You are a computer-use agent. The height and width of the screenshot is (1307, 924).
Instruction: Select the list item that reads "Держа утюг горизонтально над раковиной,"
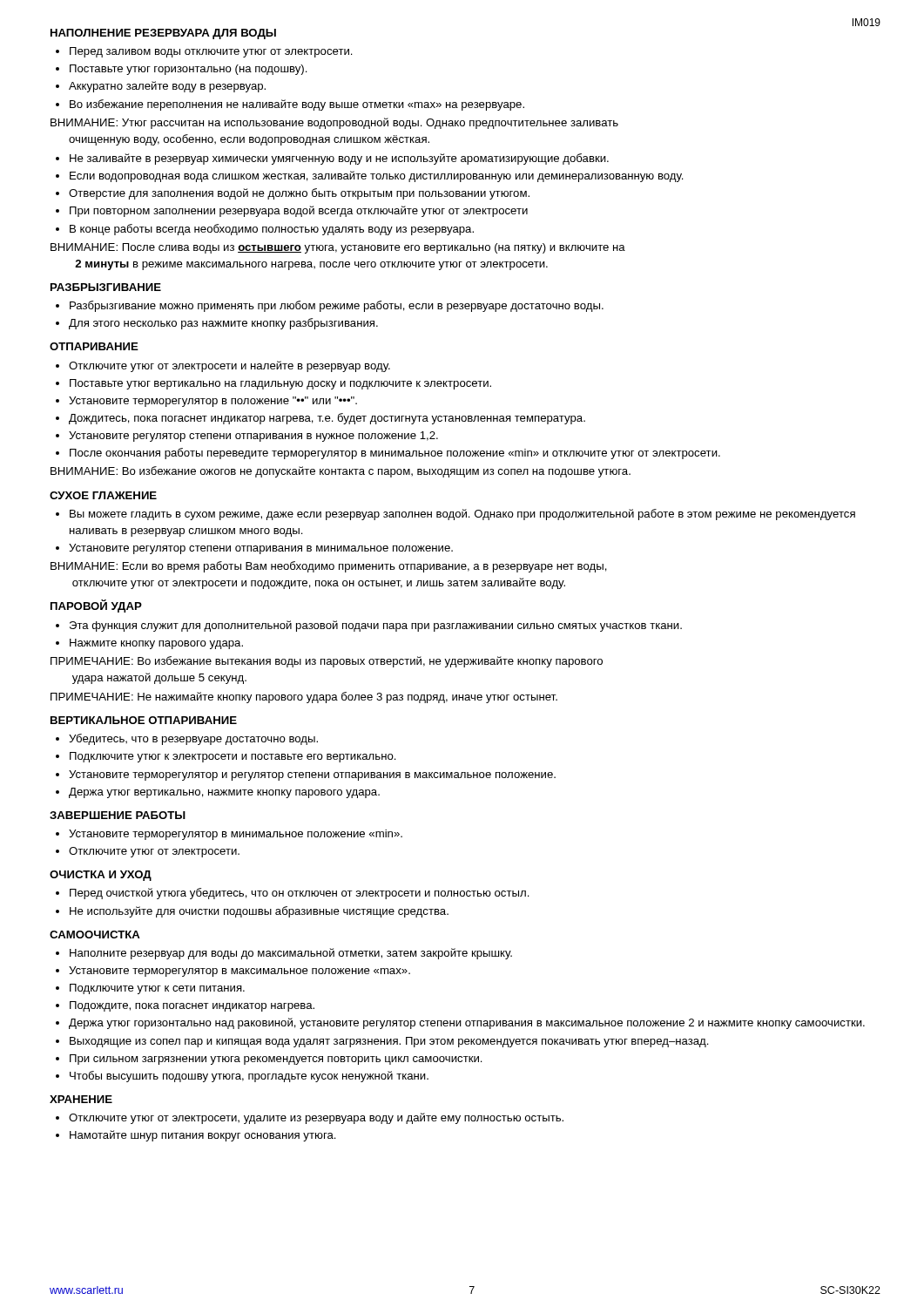pyautogui.click(x=467, y=1023)
